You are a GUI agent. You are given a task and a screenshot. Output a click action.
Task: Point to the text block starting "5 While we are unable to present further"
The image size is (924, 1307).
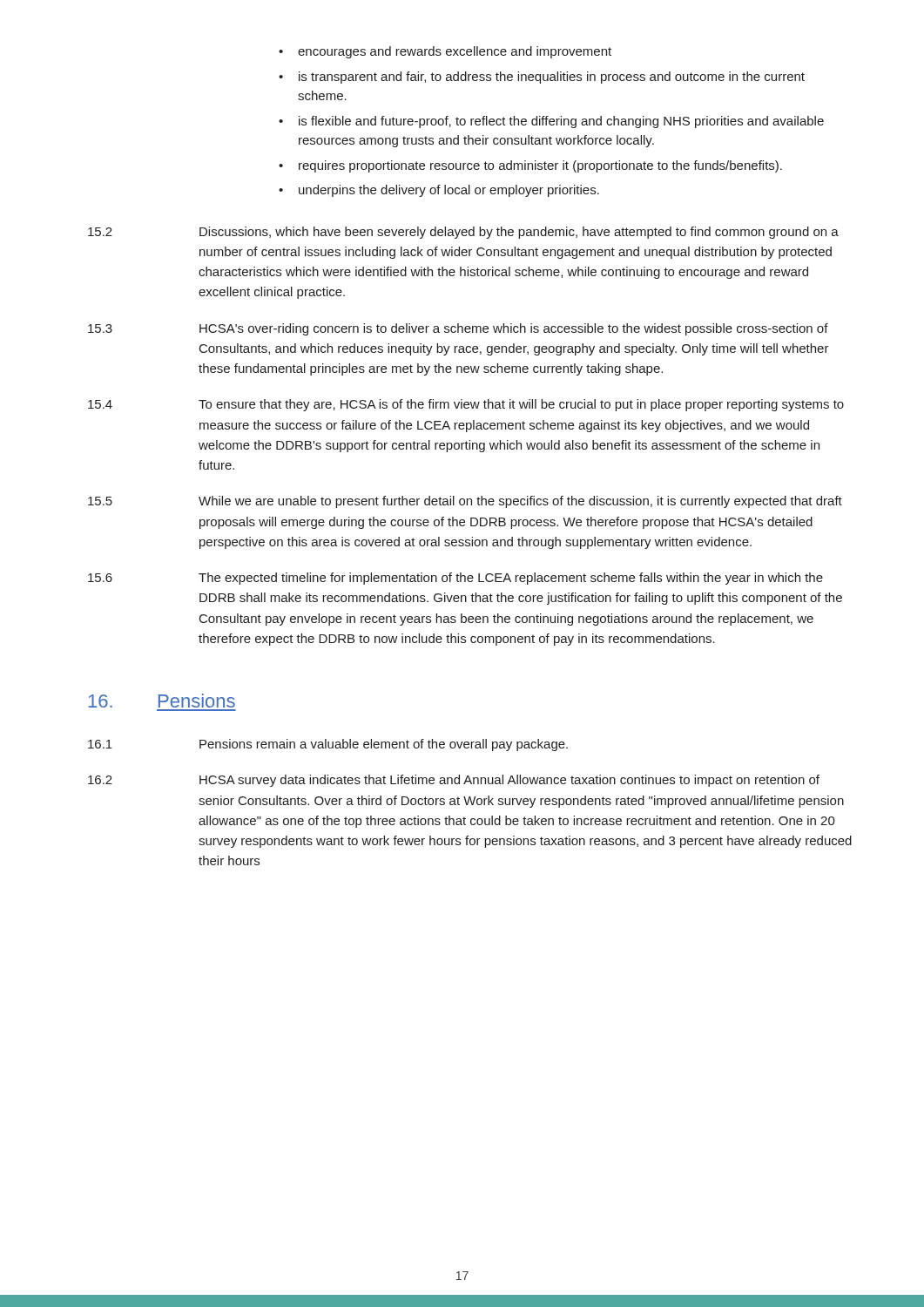(471, 521)
